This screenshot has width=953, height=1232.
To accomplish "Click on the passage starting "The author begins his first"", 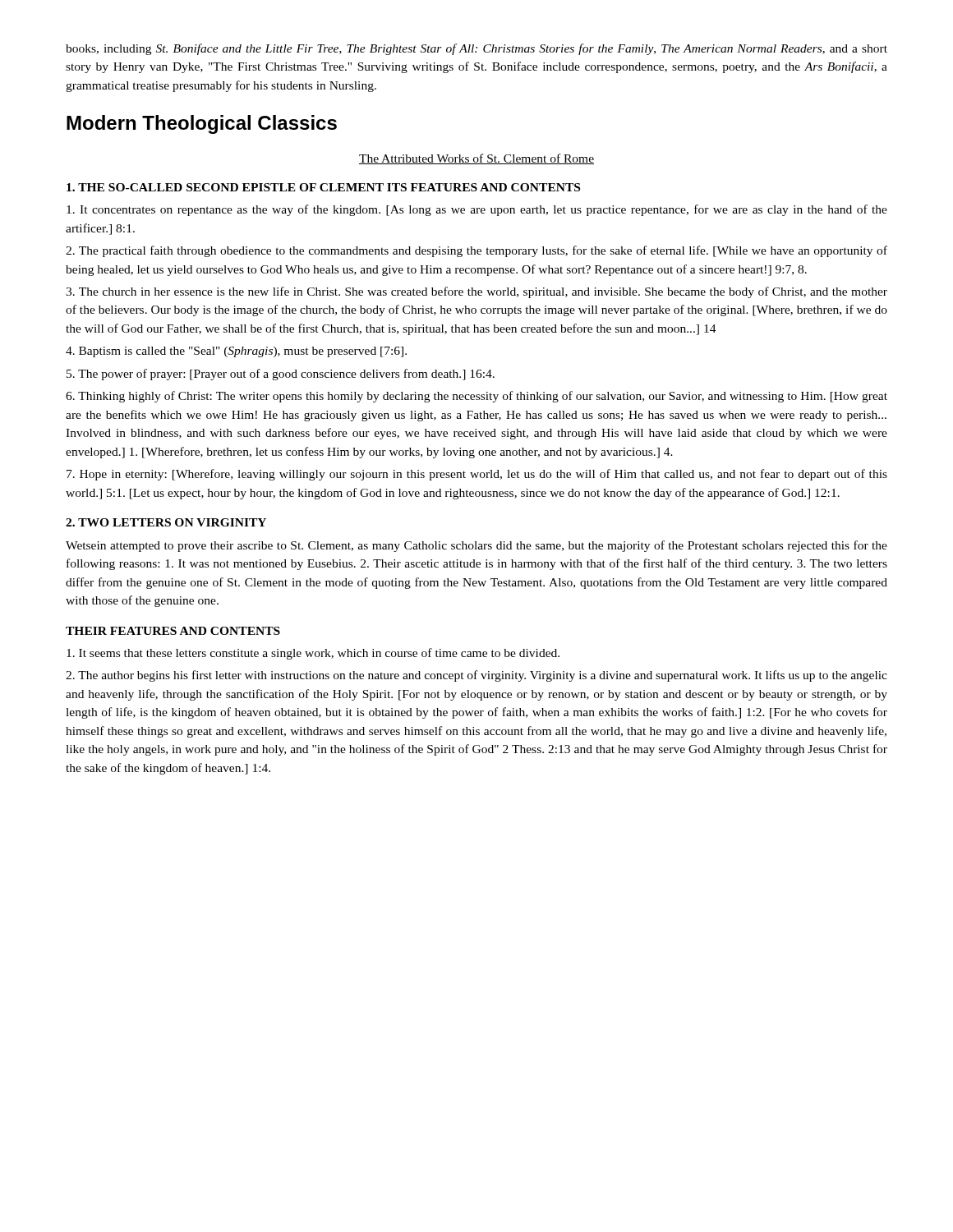I will coord(476,721).
